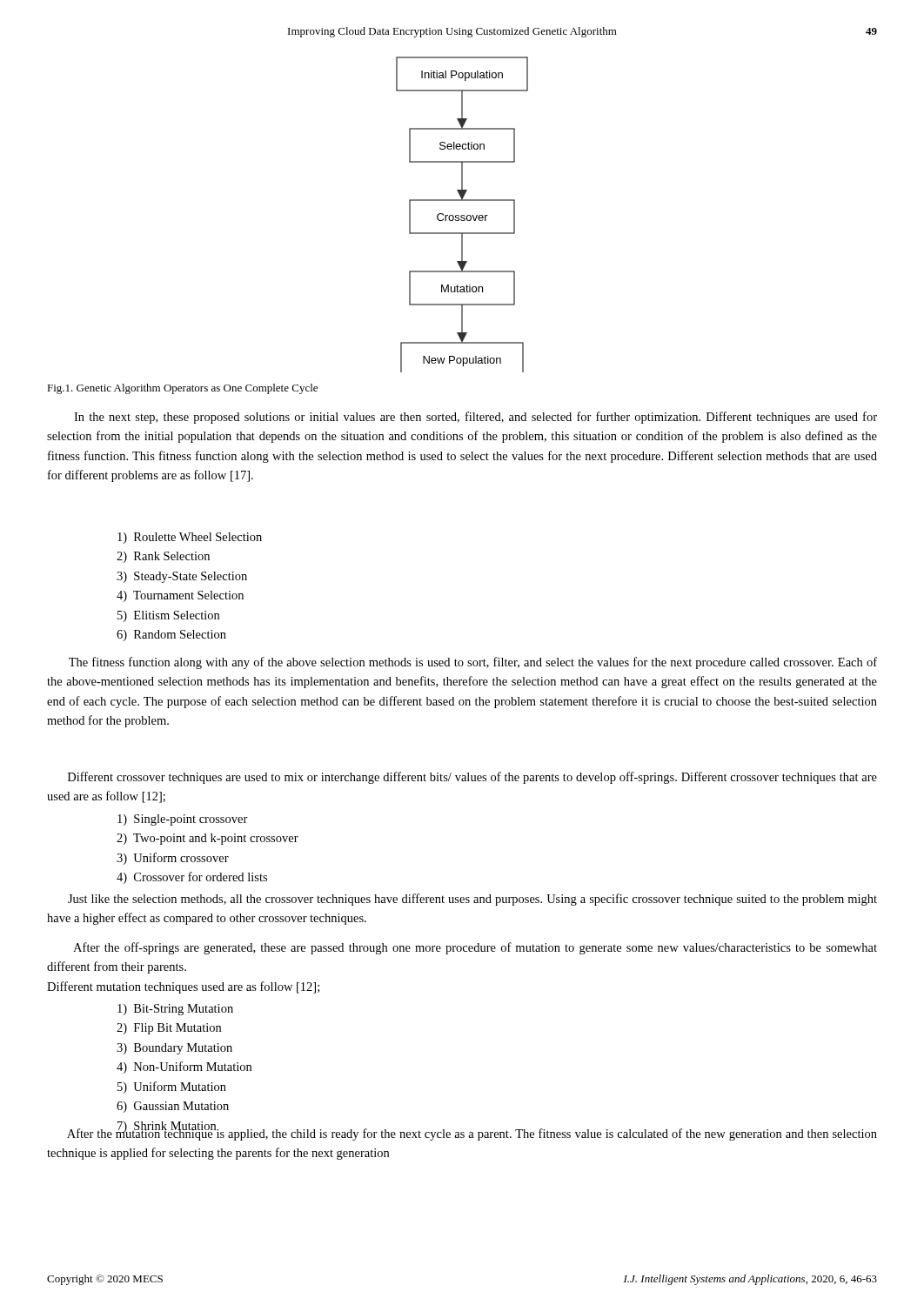Select the block starting "7) Shrink Mutation"
The image size is (924, 1305).
pos(167,1126)
